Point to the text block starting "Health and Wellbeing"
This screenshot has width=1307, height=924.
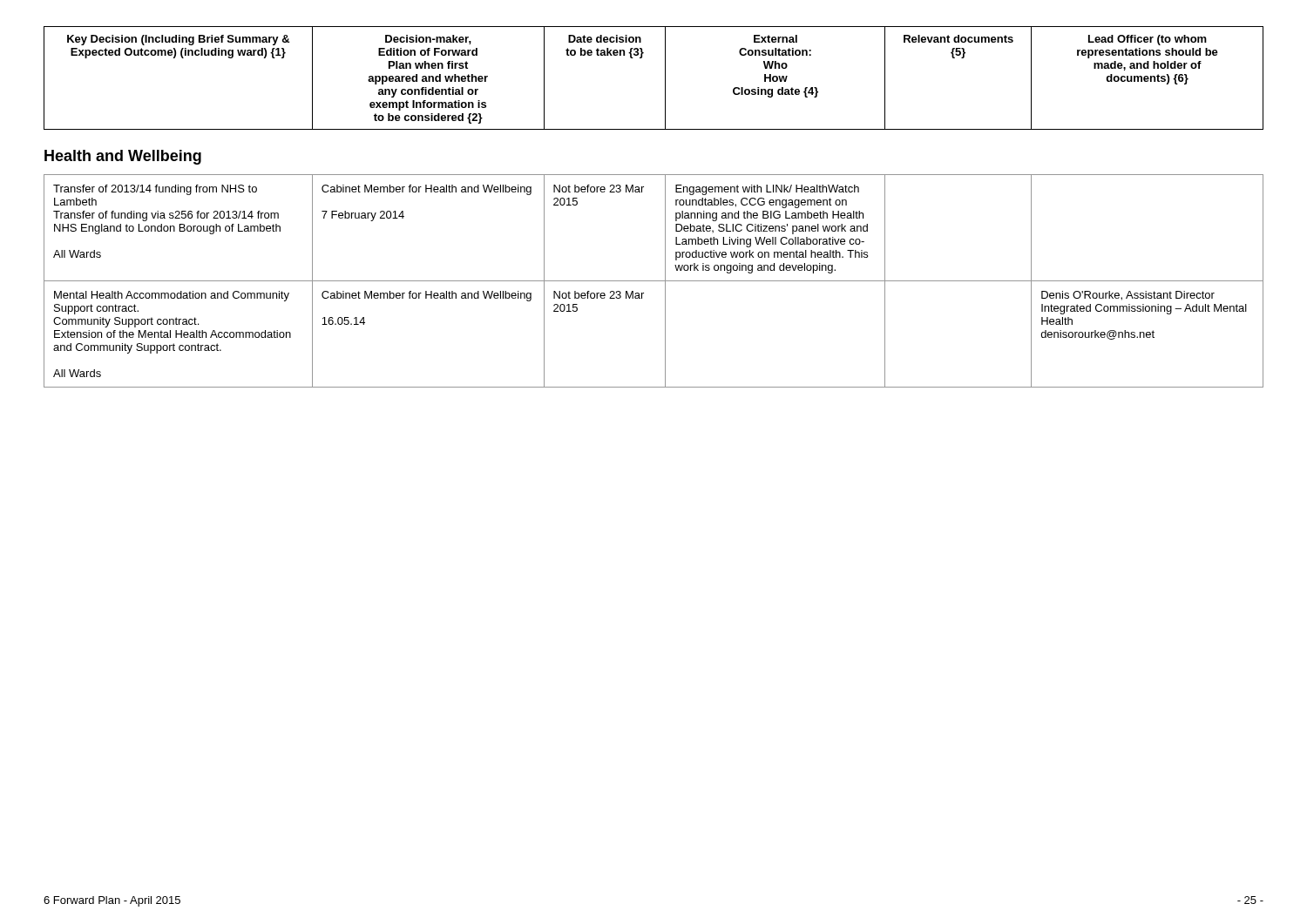[123, 156]
